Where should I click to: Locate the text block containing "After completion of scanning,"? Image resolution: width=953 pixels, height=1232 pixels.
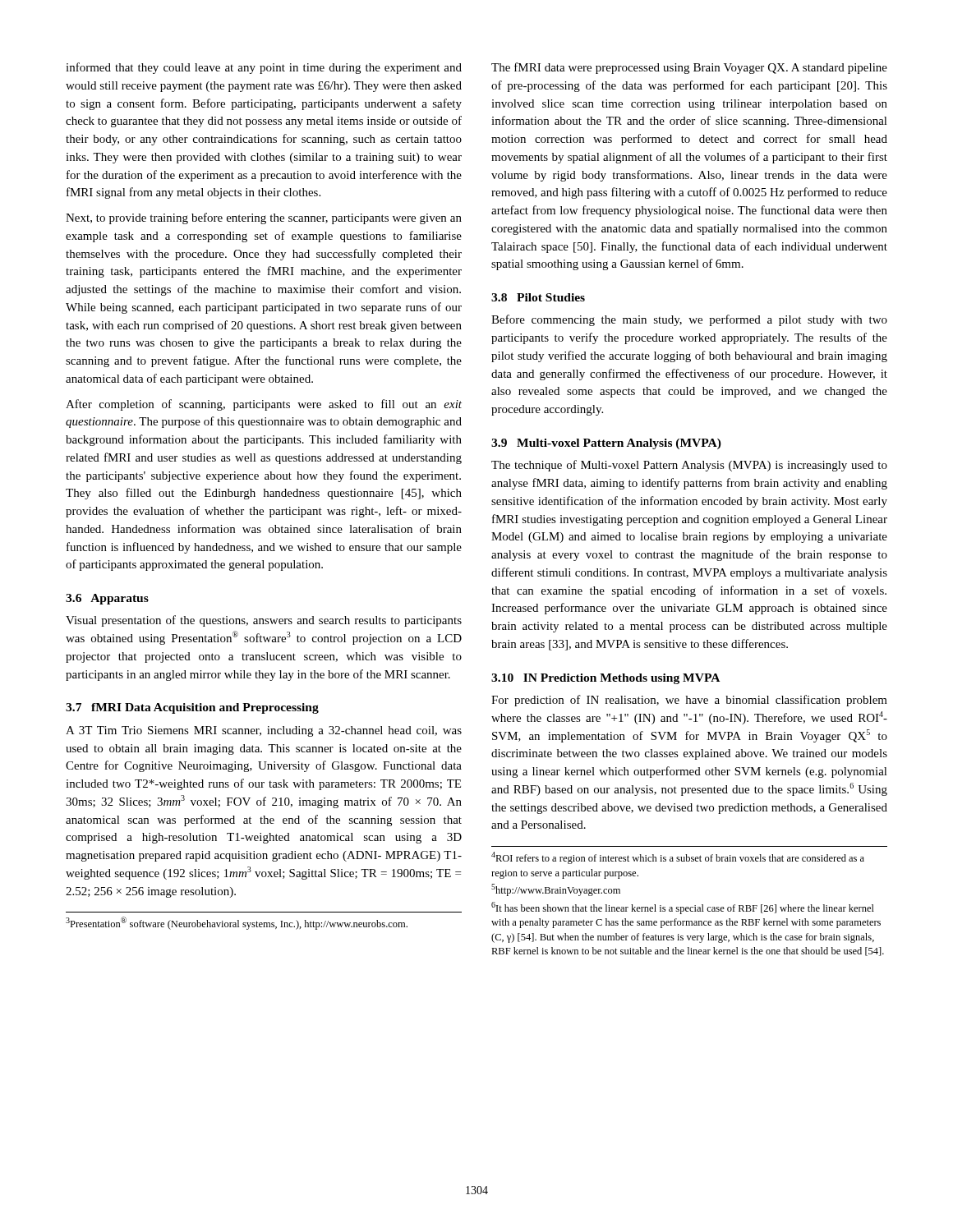point(264,485)
